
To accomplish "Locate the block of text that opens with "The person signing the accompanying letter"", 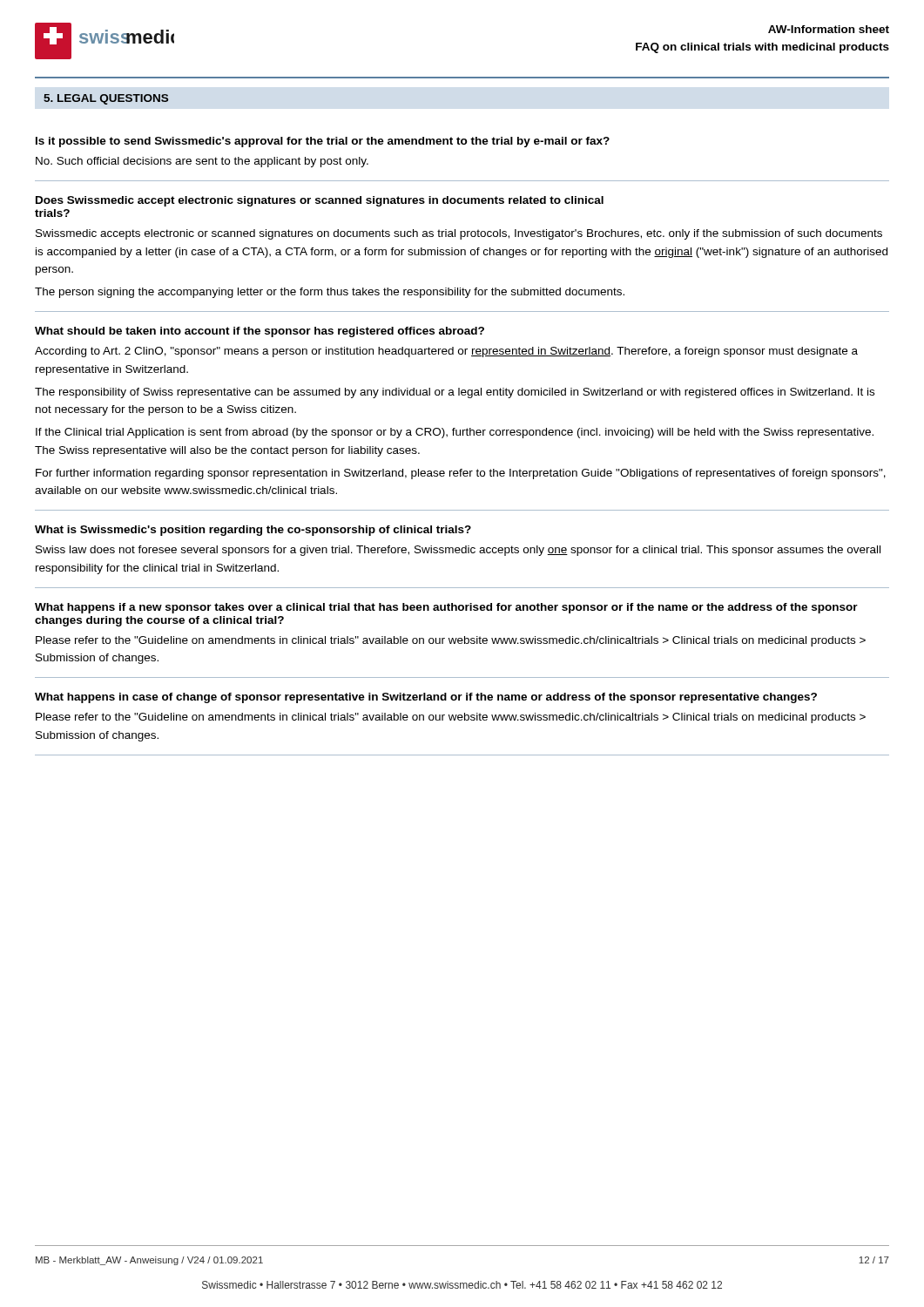I will point(330,291).
